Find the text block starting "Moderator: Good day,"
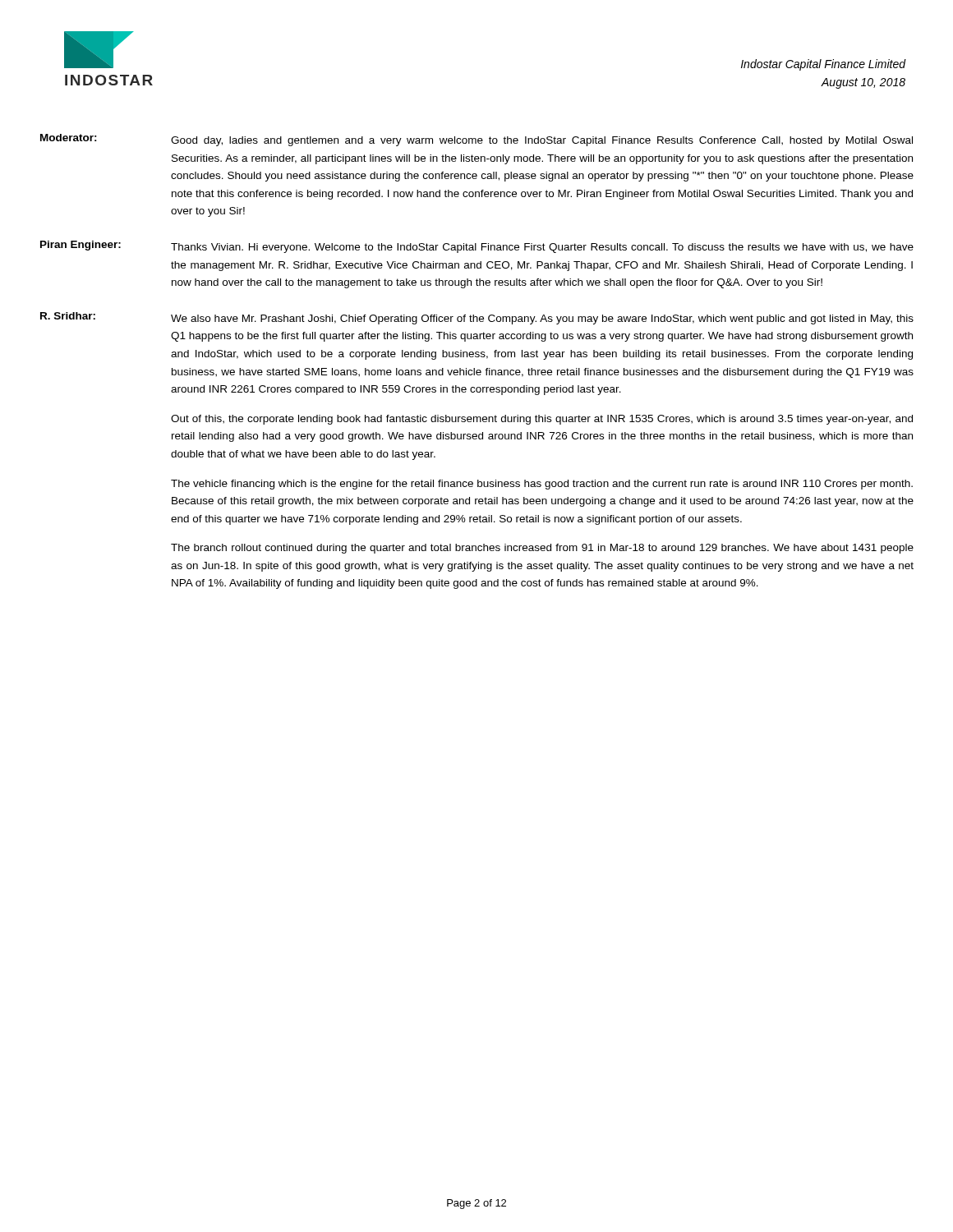 [476, 176]
